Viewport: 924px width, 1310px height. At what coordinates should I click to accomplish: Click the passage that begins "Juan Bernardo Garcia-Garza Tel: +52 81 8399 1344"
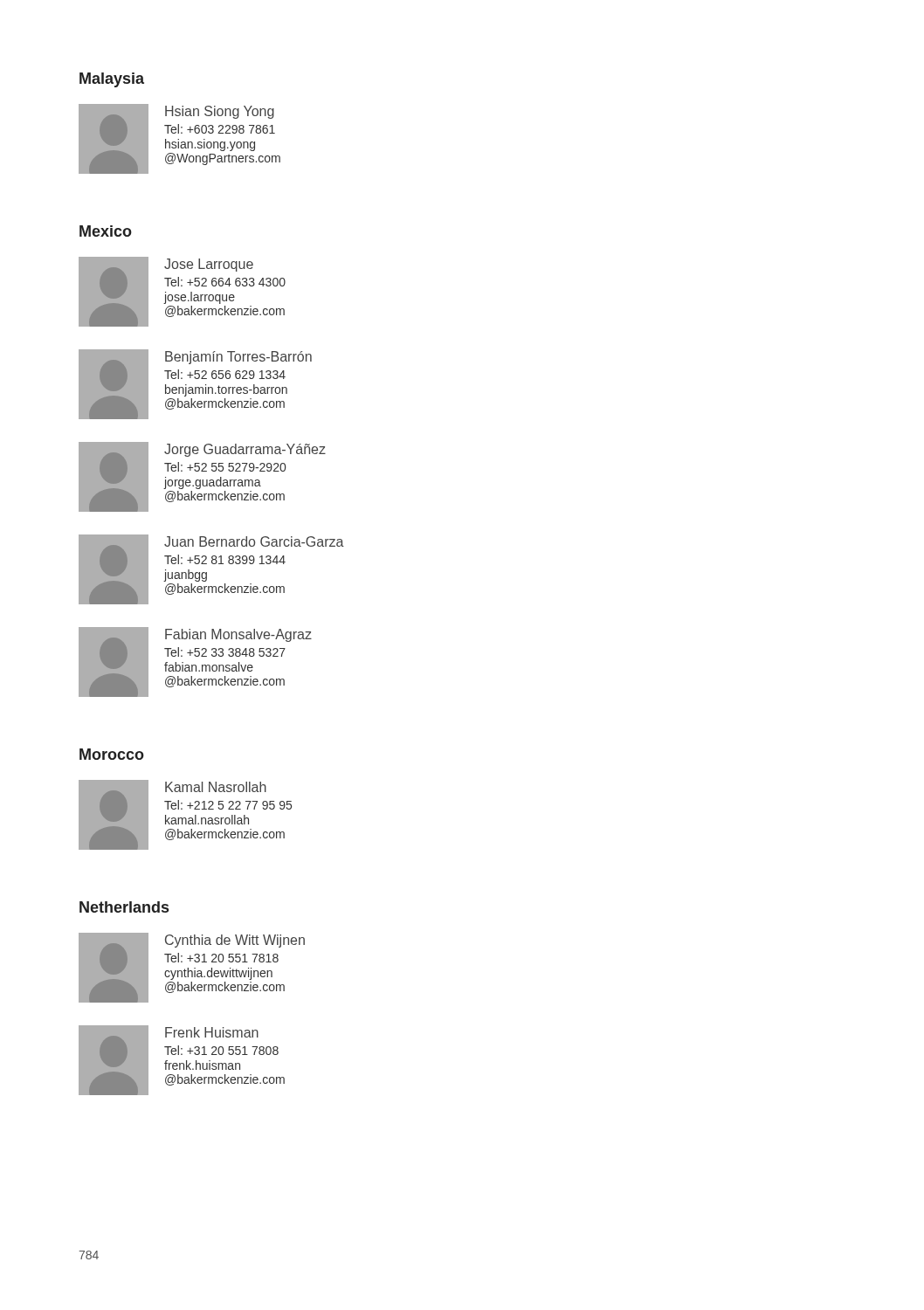[x=211, y=569]
